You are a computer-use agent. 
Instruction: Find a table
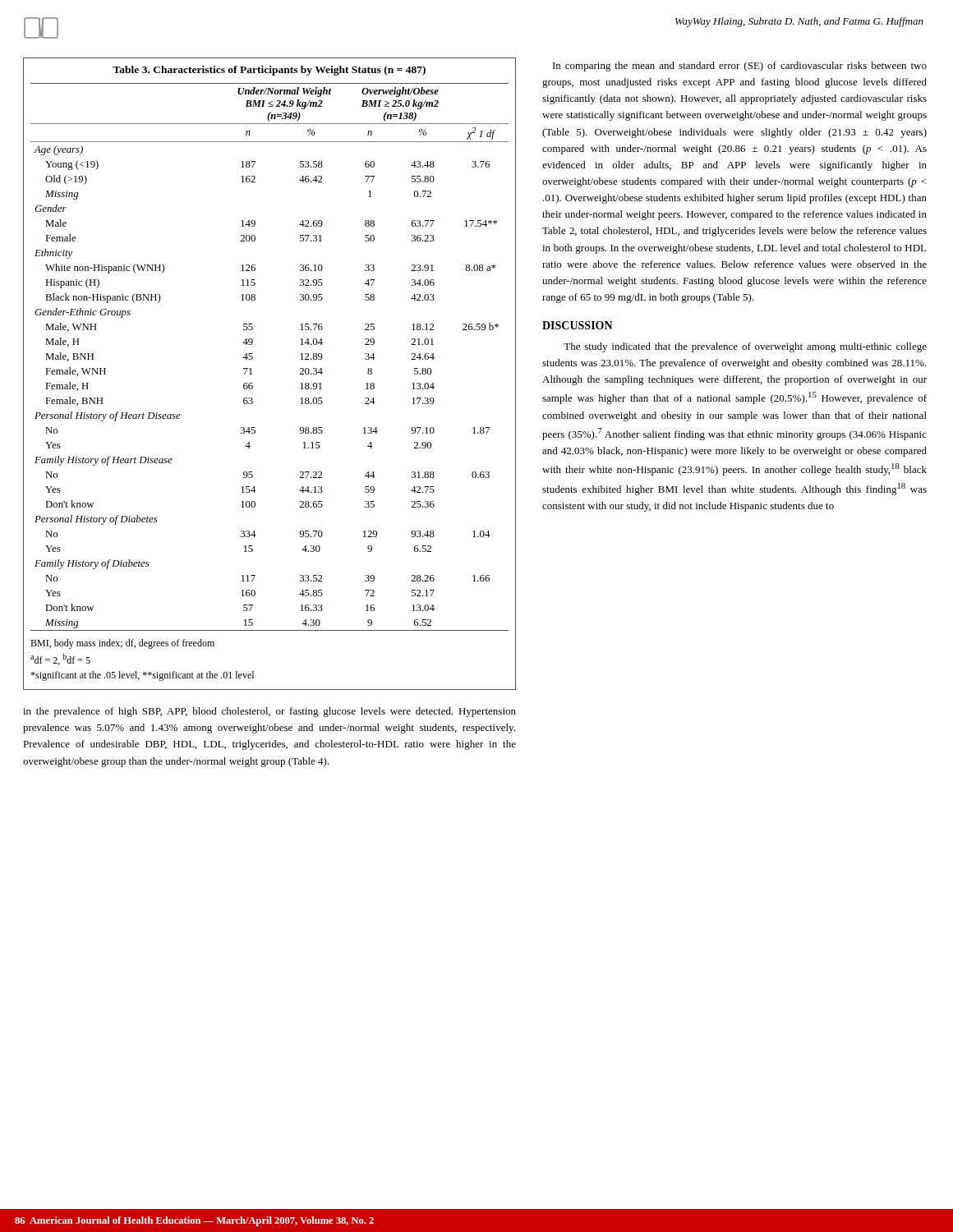[x=269, y=374]
